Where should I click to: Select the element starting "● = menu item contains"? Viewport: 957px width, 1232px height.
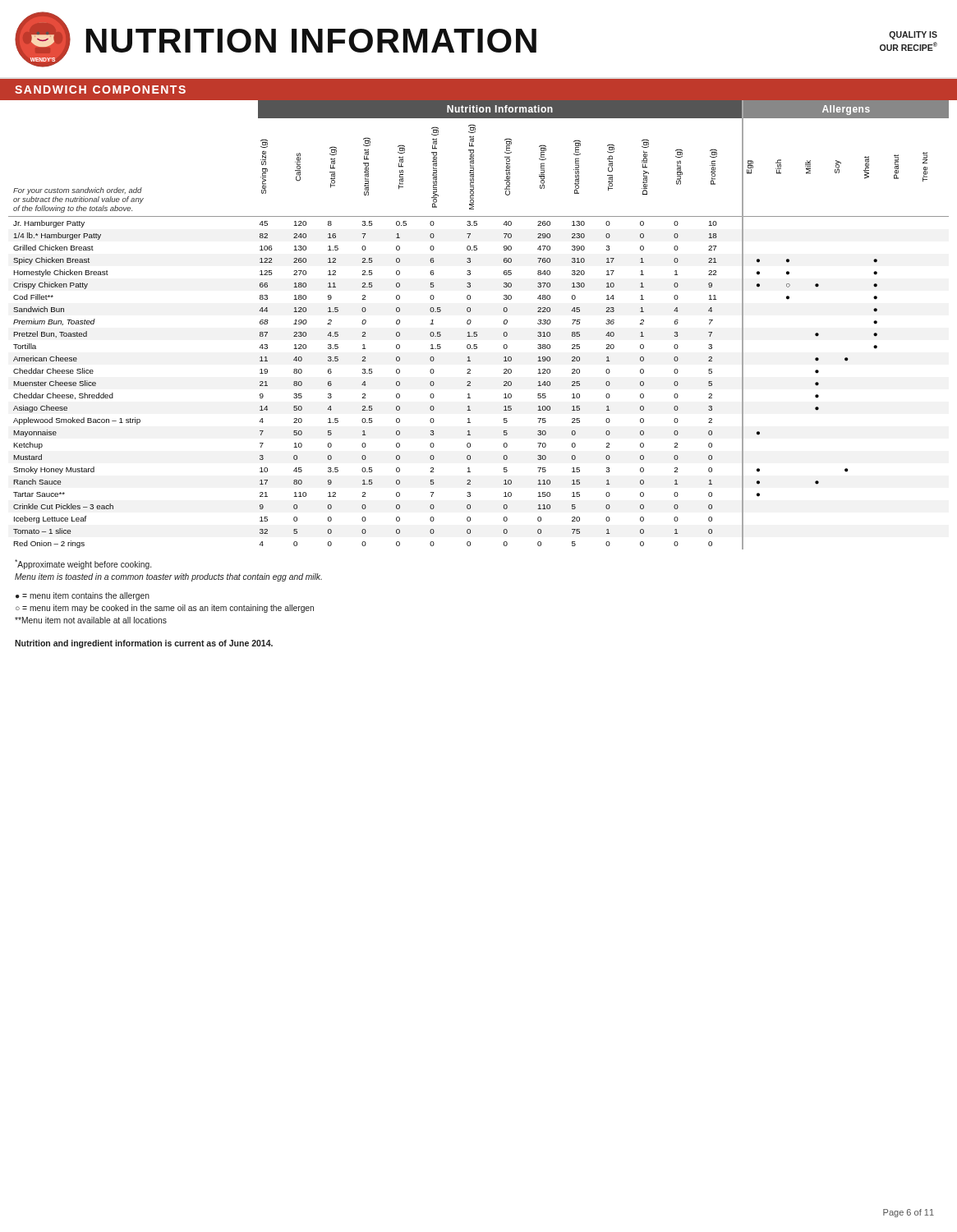[x=82, y=596]
